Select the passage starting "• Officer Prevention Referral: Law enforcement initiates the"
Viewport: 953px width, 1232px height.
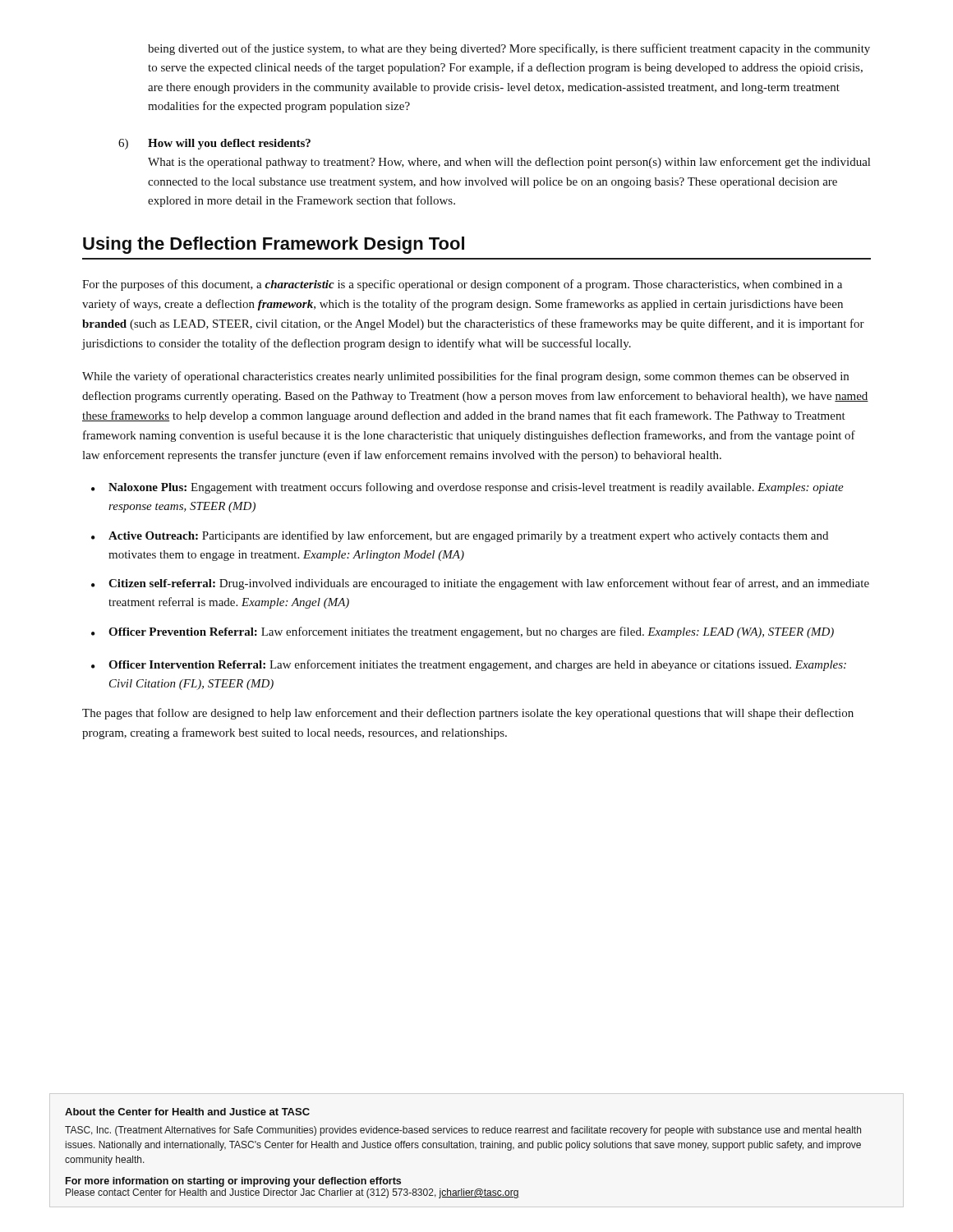pos(481,634)
